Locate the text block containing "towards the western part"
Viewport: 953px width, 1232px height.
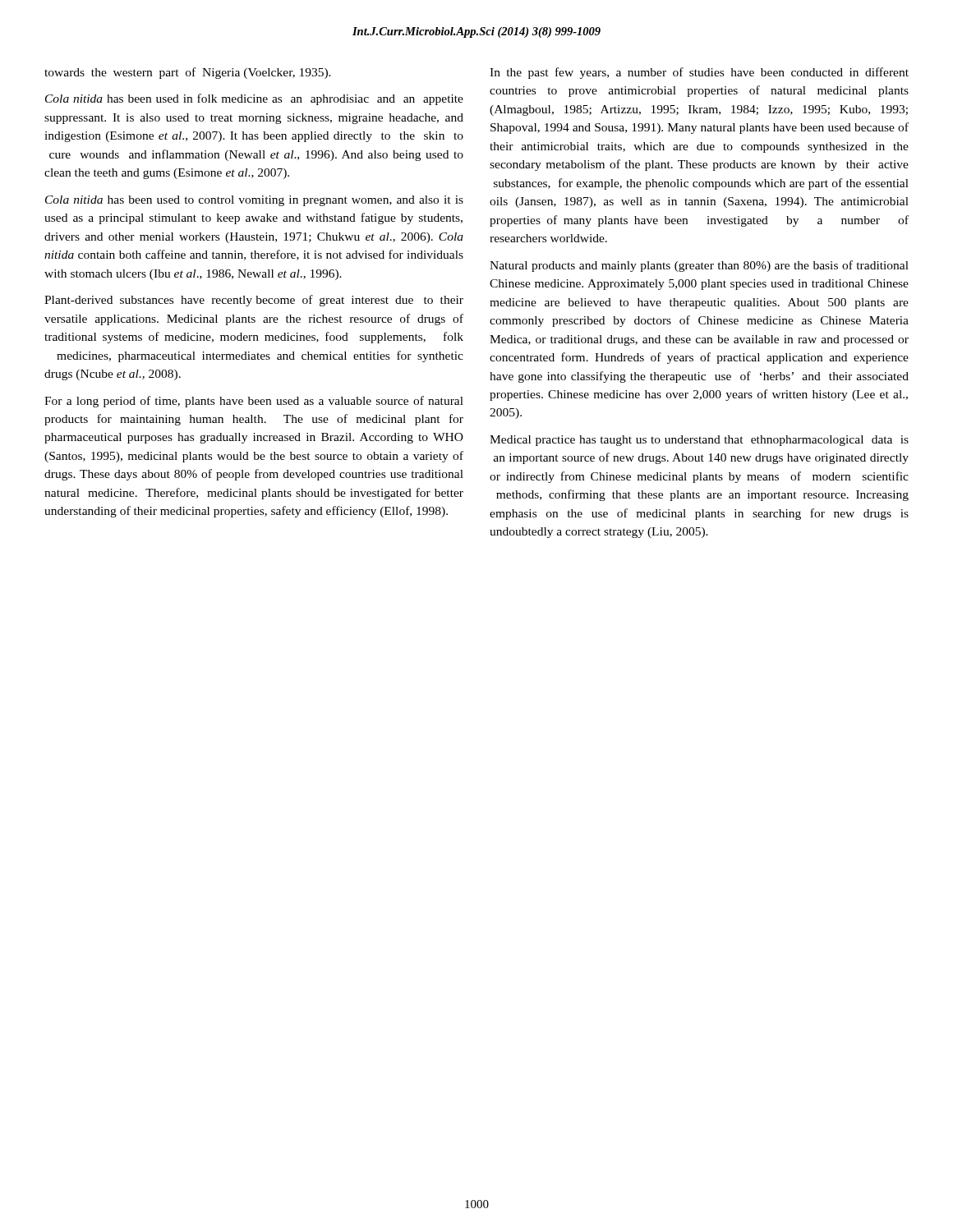(x=254, y=292)
